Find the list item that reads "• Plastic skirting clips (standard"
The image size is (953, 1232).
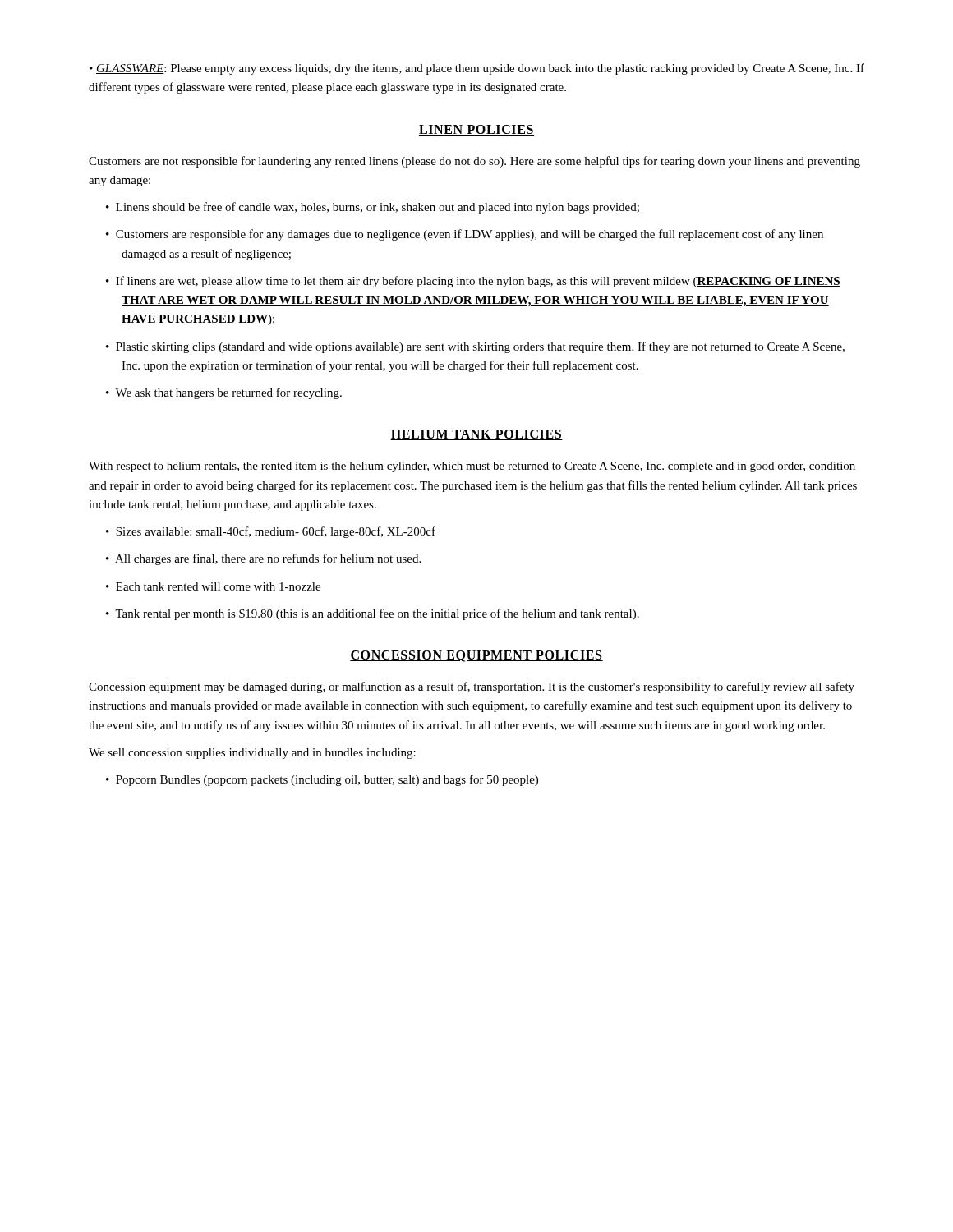click(x=475, y=356)
